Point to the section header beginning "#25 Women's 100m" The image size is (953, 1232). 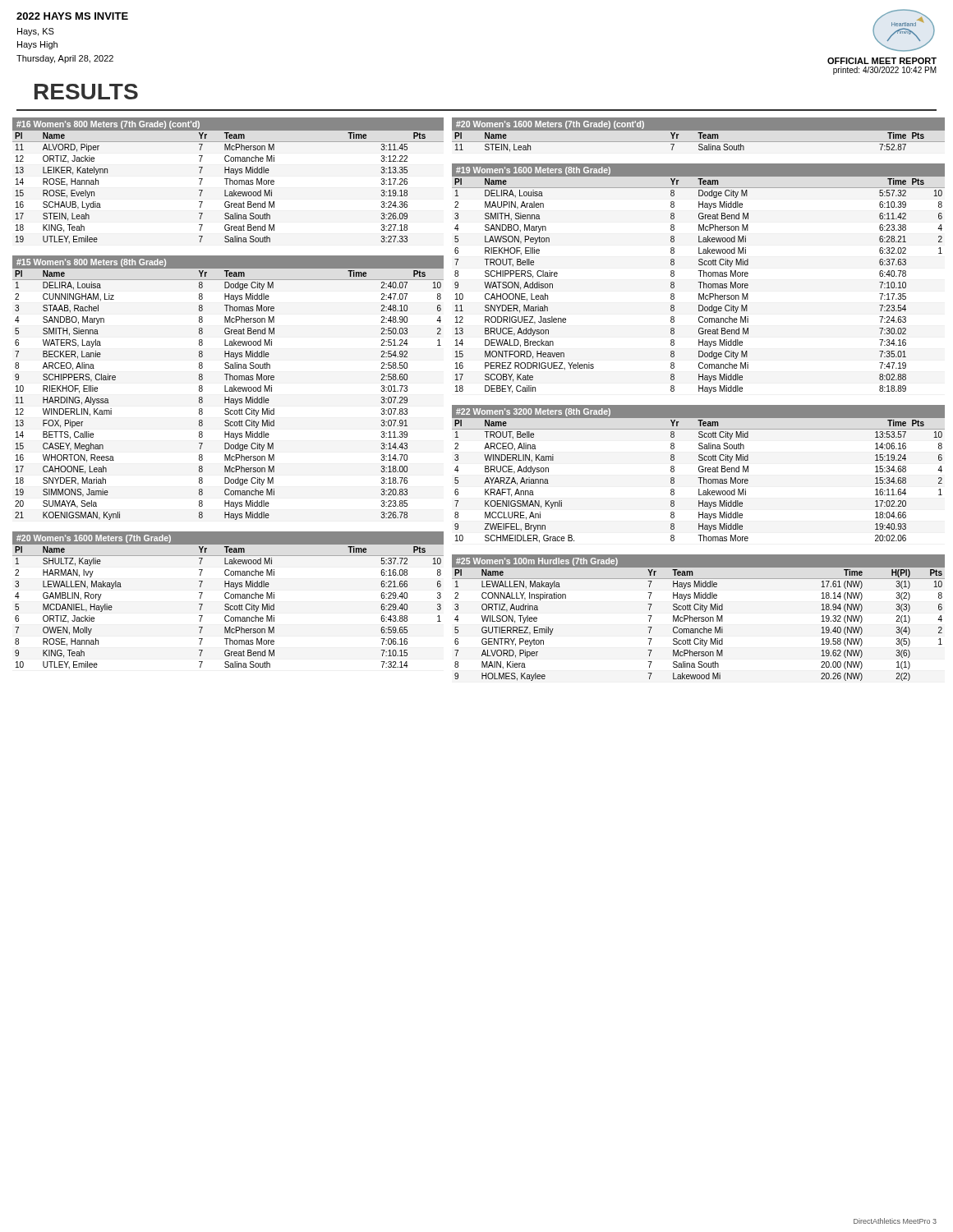pos(537,561)
